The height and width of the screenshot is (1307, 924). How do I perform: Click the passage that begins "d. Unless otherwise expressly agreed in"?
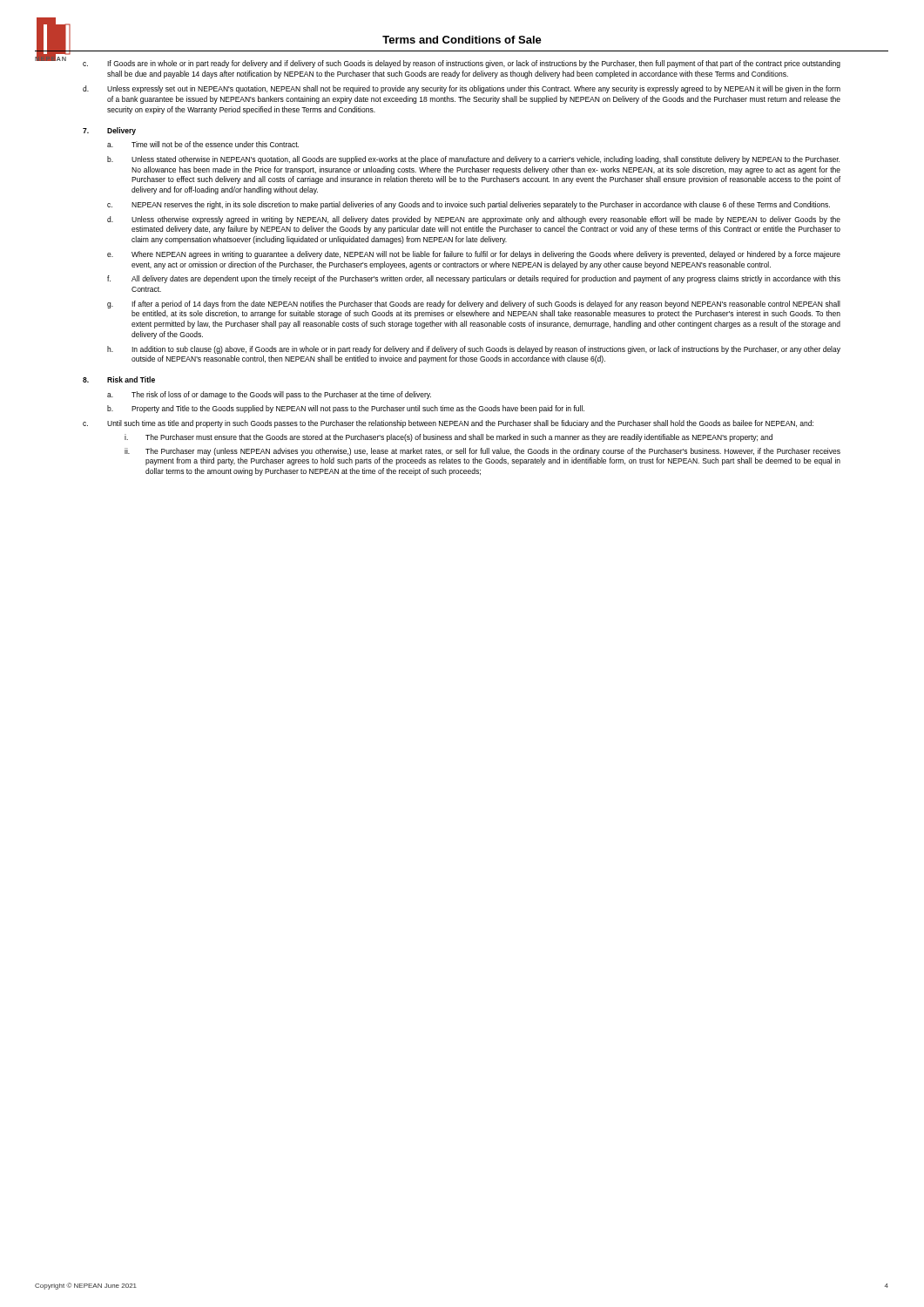pyautogui.click(x=474, y=230)
